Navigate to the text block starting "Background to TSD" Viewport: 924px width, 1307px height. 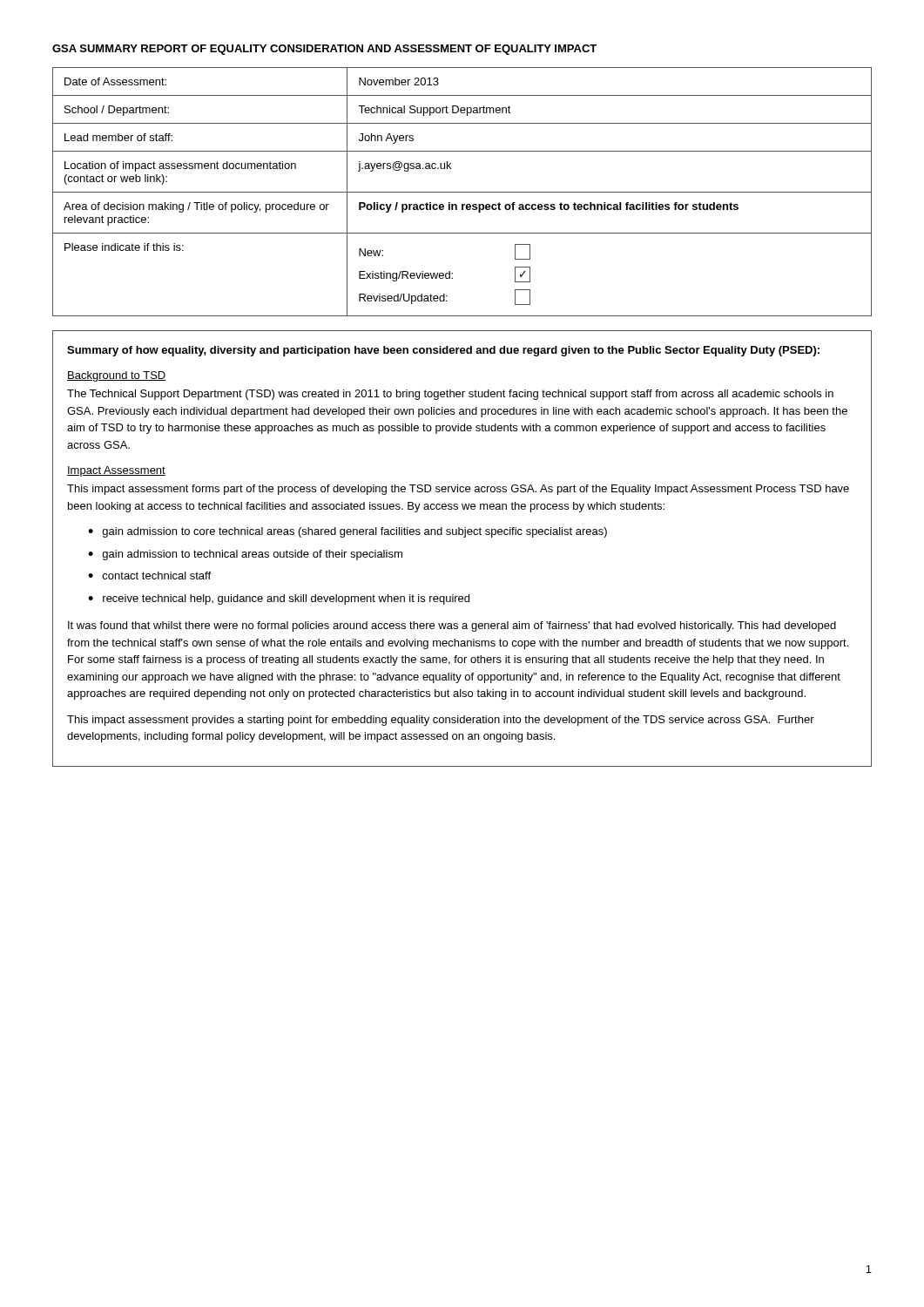[116, 375]
